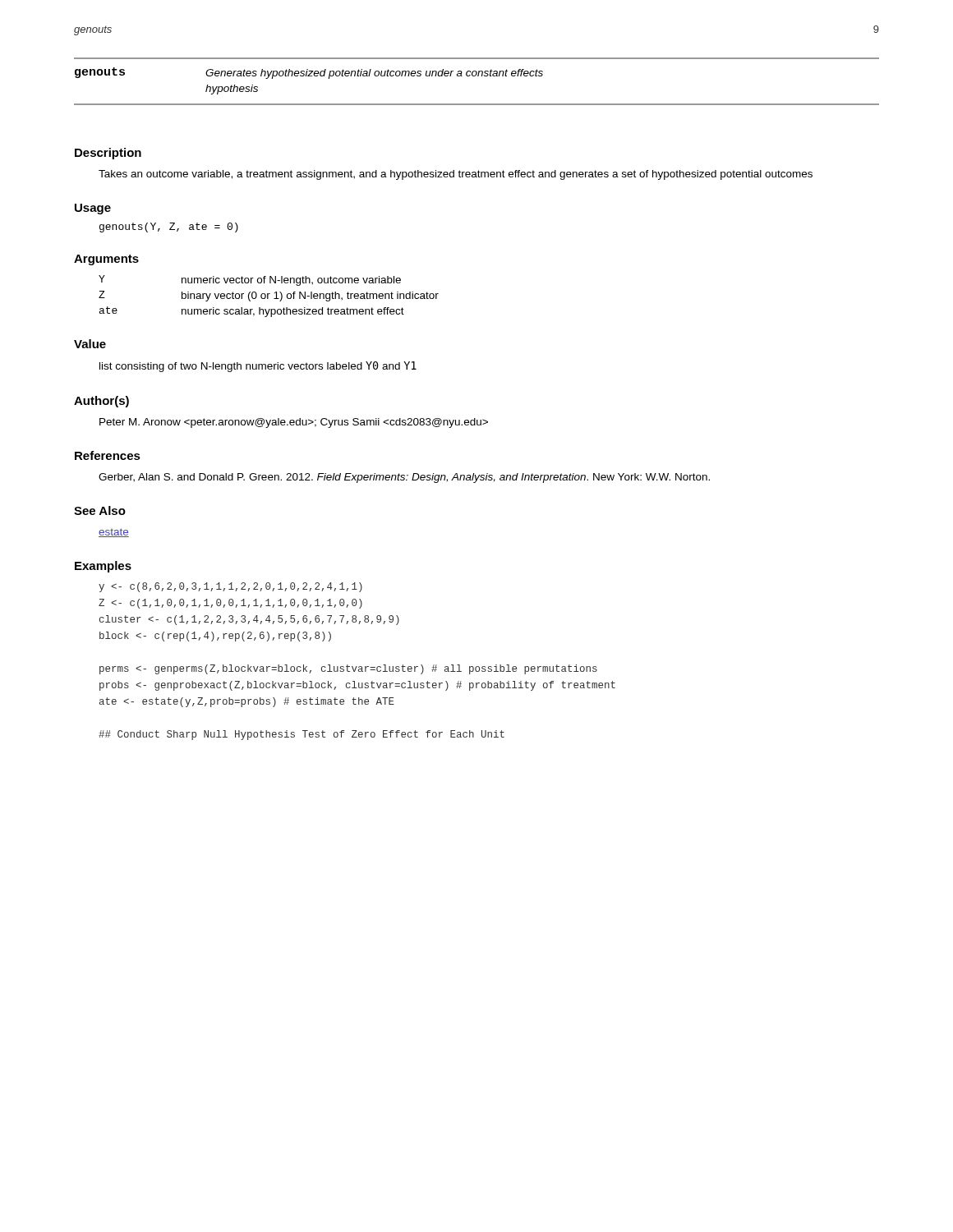Select the block starting "list consisting of two N-length numeric vectors labeled"
Viewport: 953px width, 1232px height.
click(258, 366)
